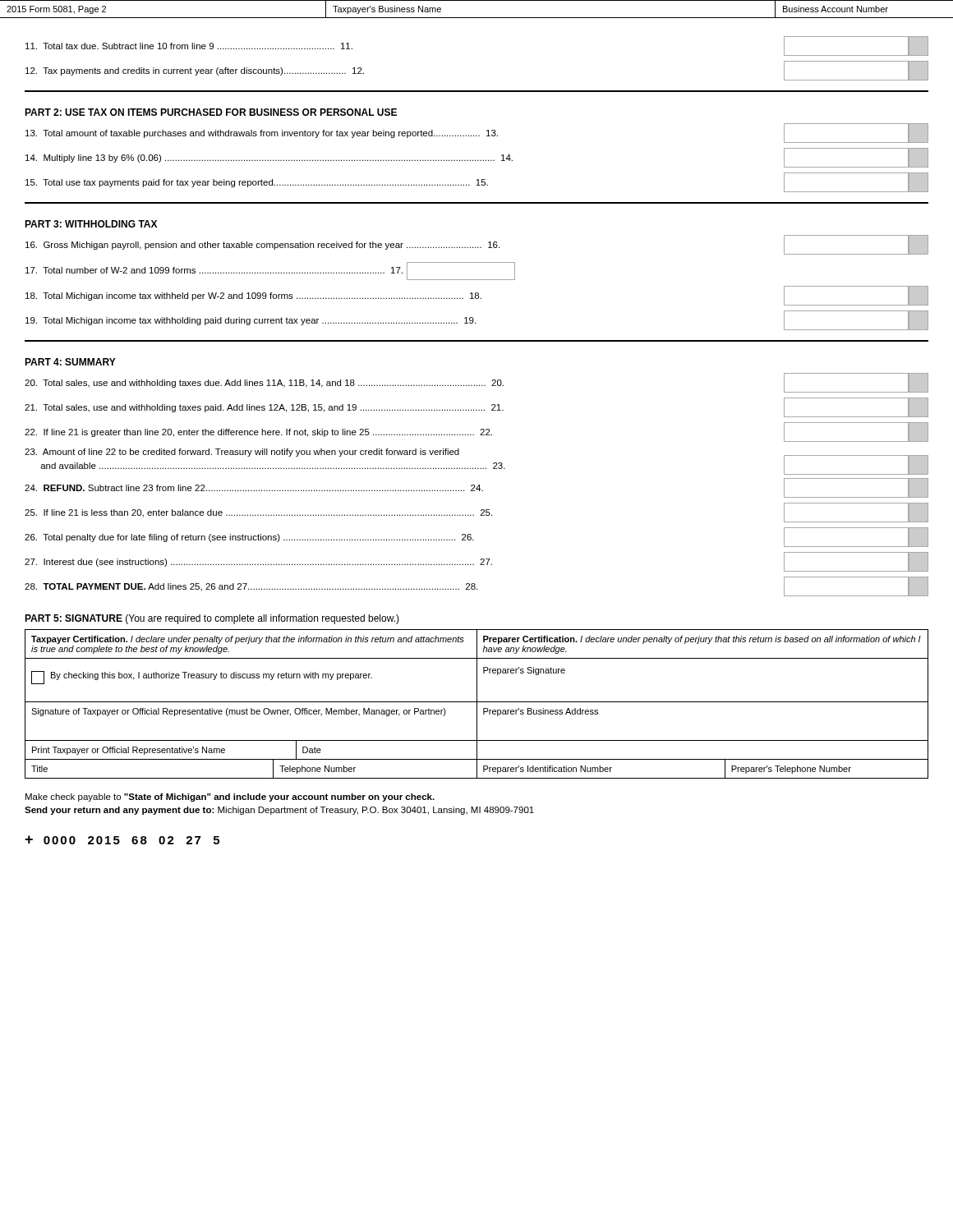Select the section header containing "PART 5: SIGNATURE (You are"
Viewport: 953px width, 1232px height.
(212, 618)
